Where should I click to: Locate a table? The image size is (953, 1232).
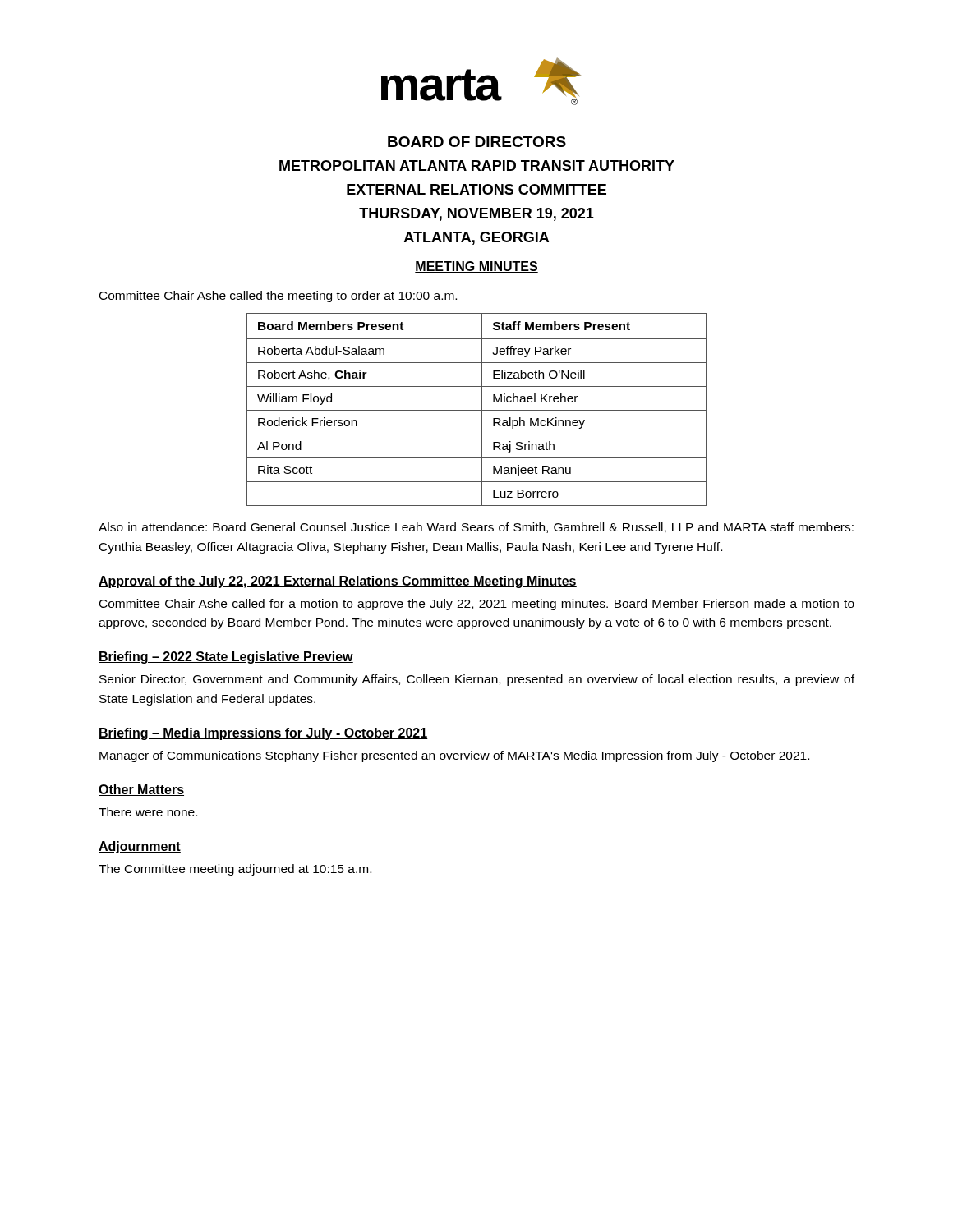(476, 410)
